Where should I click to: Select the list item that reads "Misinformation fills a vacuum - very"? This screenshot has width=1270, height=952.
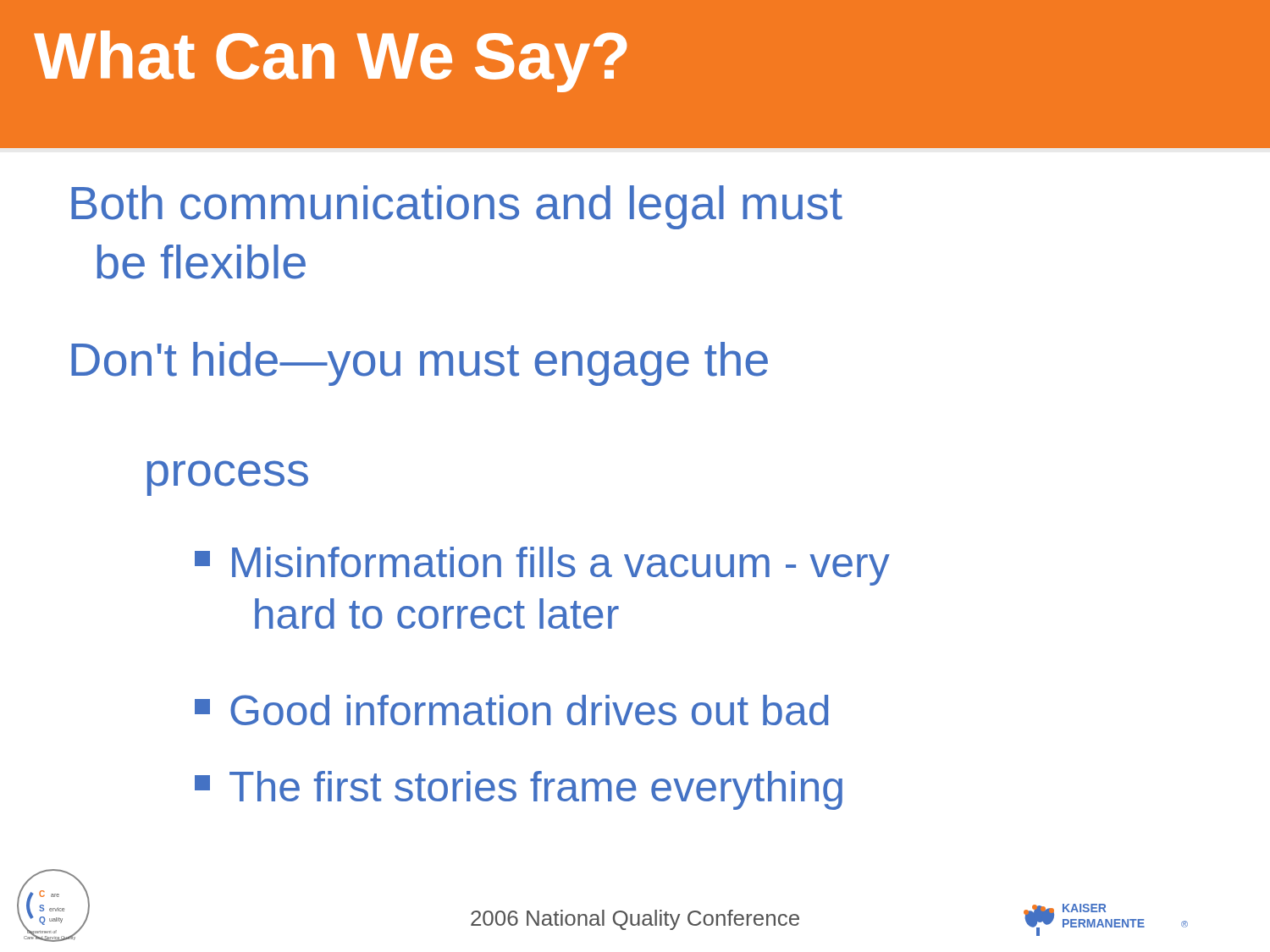point(542,589)
